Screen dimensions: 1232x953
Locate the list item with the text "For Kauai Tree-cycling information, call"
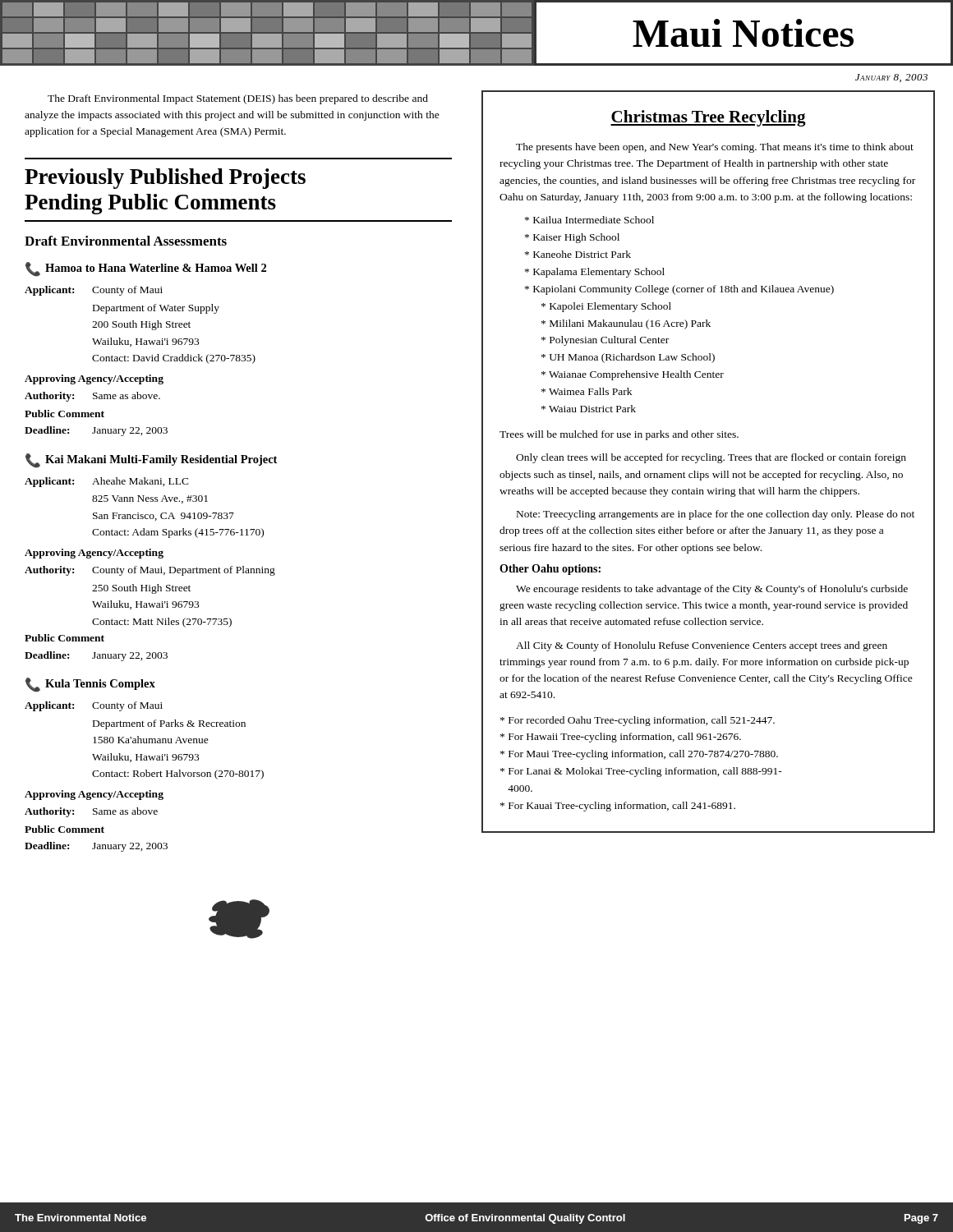click(x=618, y=805)
